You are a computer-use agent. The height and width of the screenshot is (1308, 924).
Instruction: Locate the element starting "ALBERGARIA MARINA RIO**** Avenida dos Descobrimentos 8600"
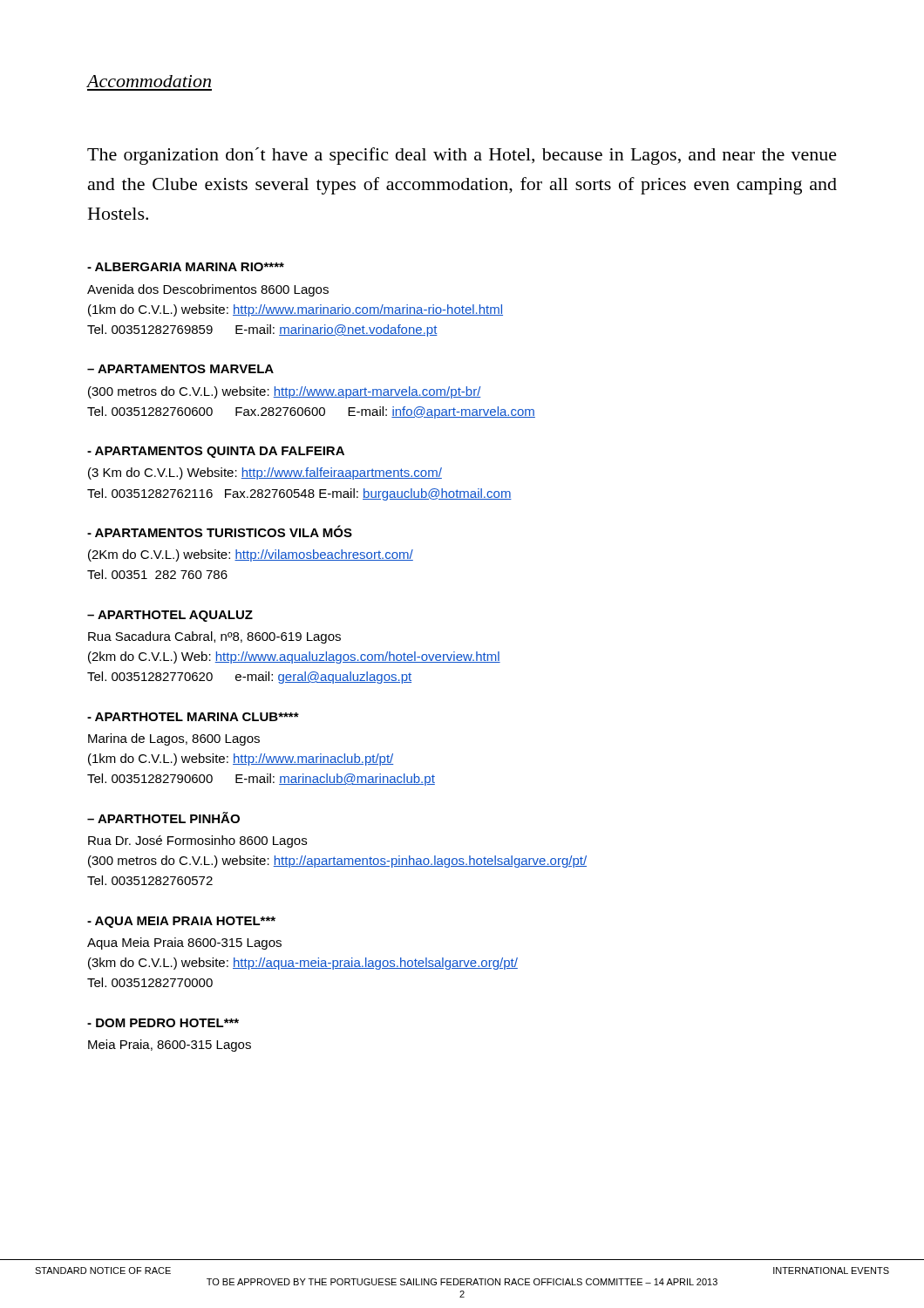point(462,298)
